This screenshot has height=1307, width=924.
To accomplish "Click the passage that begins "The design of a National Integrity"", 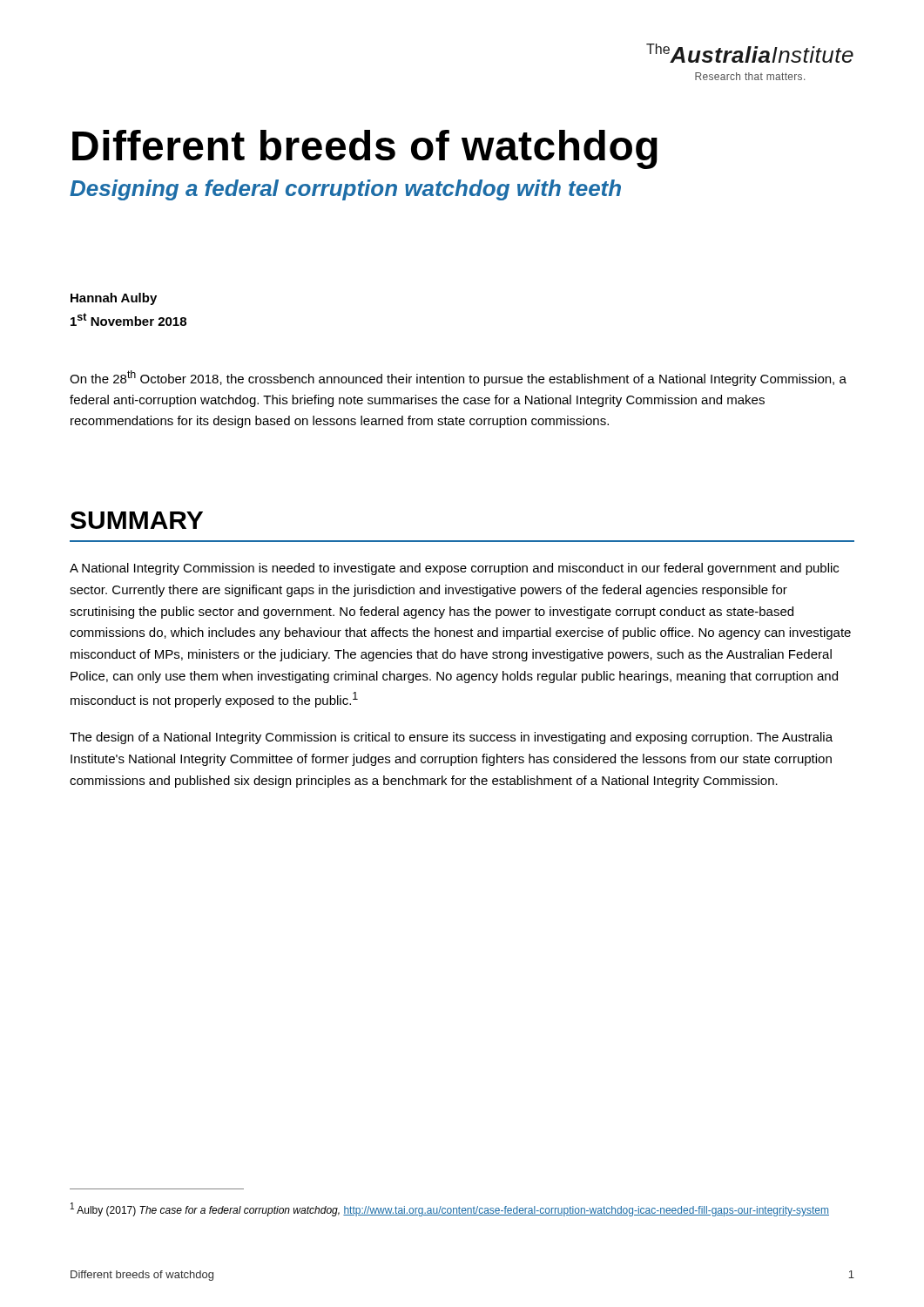I will (x=451, y=759).
